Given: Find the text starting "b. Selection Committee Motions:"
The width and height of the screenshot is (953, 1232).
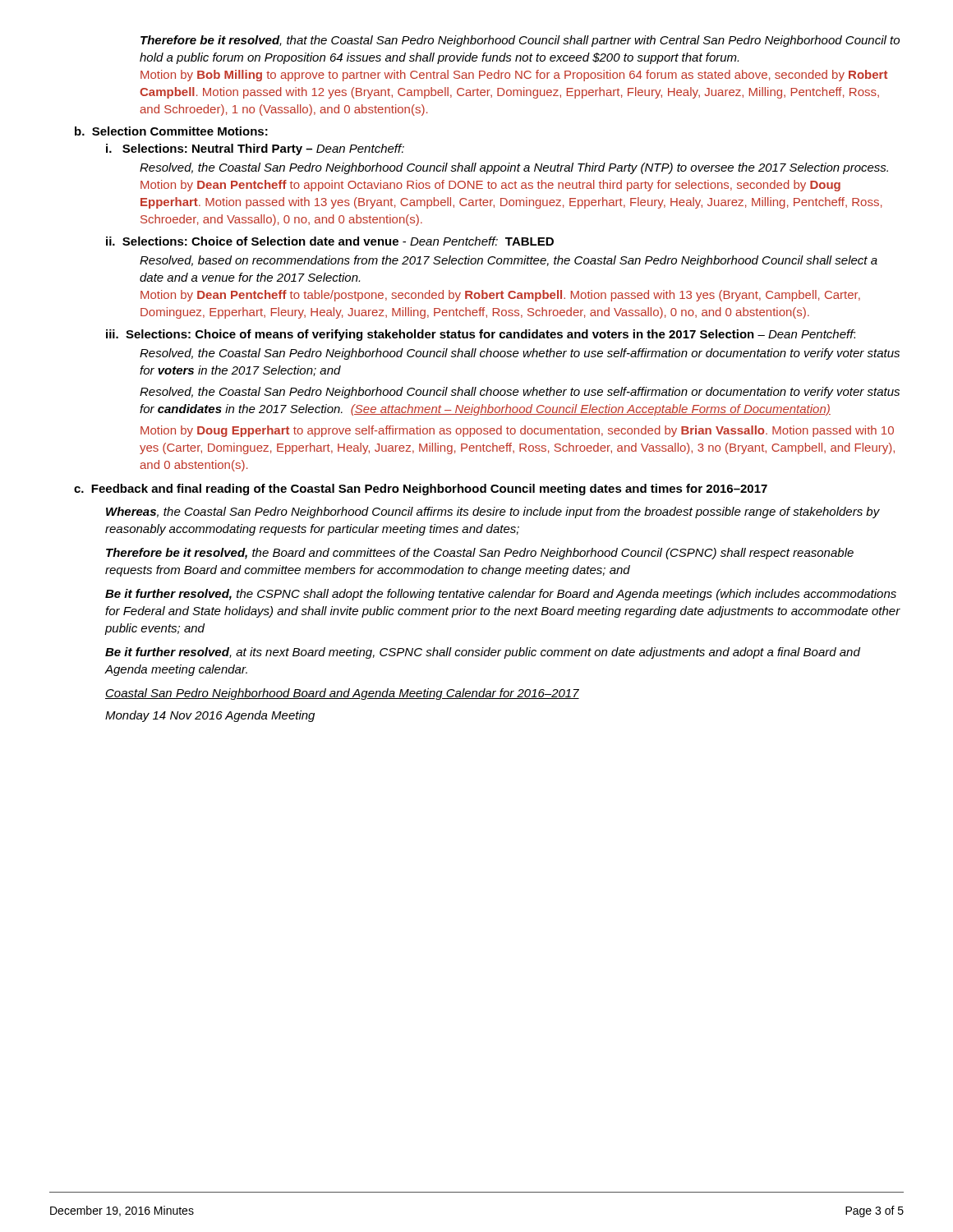Looking at the screenshot, I should click(171, 131).
